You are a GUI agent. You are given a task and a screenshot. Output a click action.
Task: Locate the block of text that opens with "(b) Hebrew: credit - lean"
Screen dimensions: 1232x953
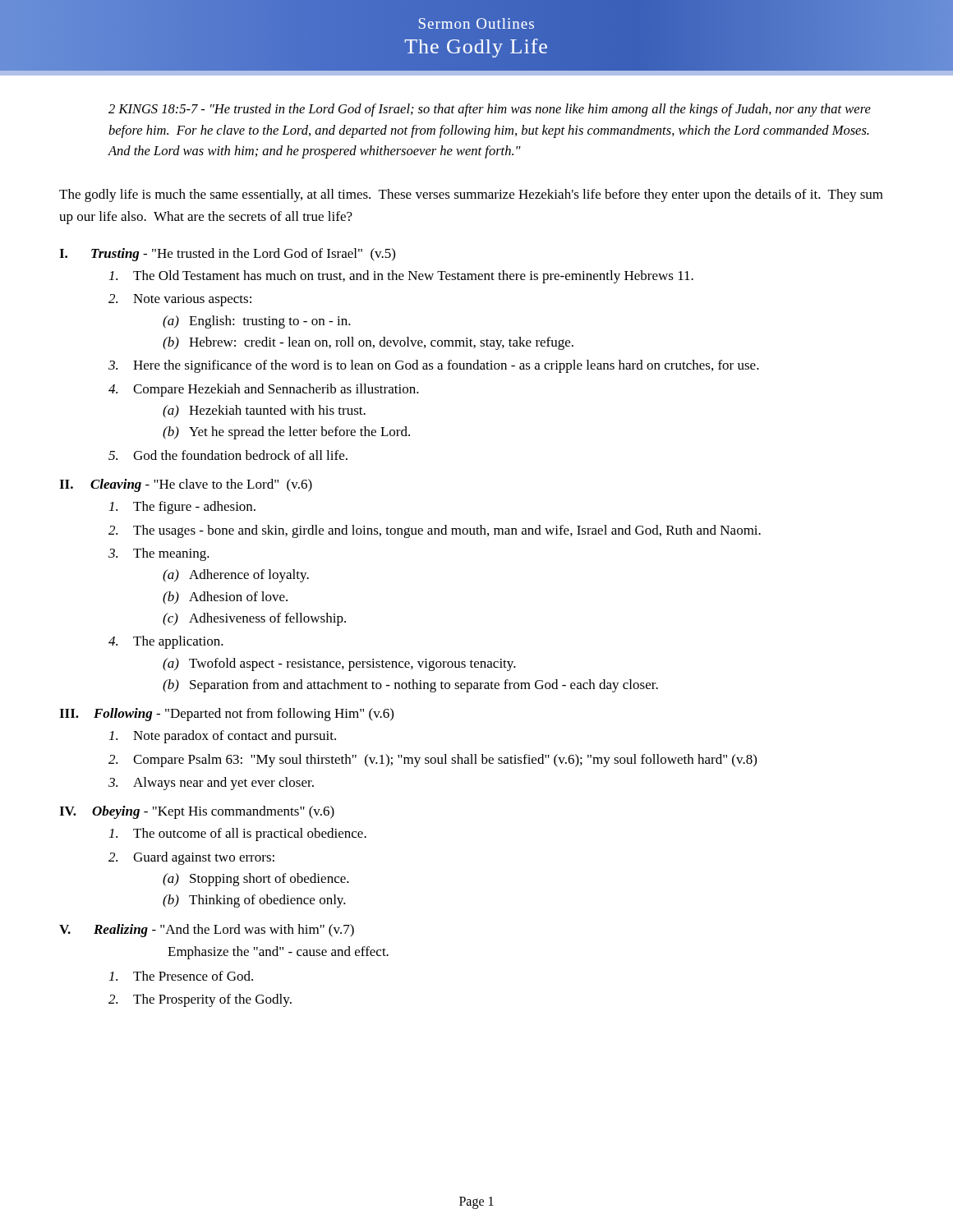coord(528,343)
